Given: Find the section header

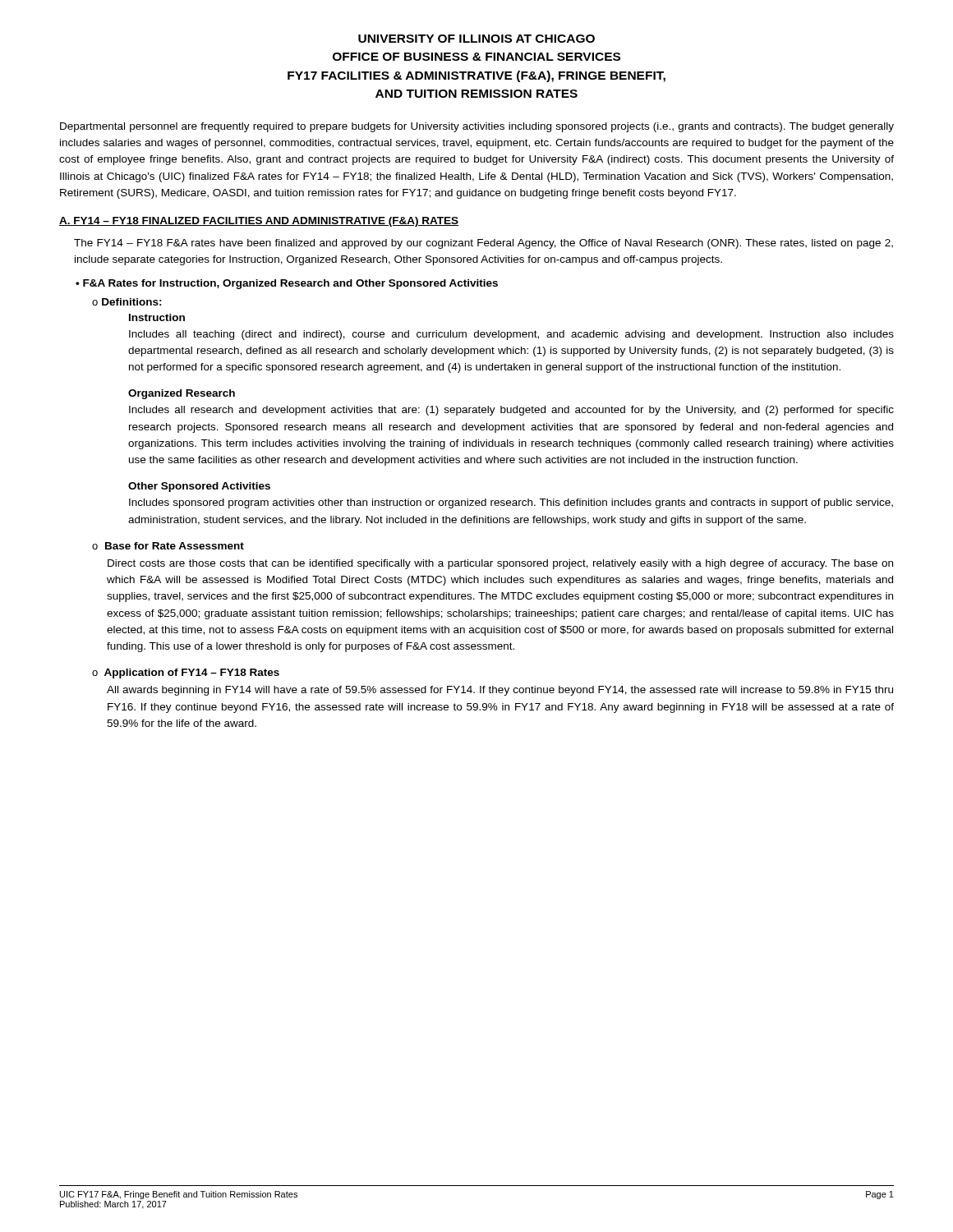Looking at the screenshot, I should click(259, 221).
